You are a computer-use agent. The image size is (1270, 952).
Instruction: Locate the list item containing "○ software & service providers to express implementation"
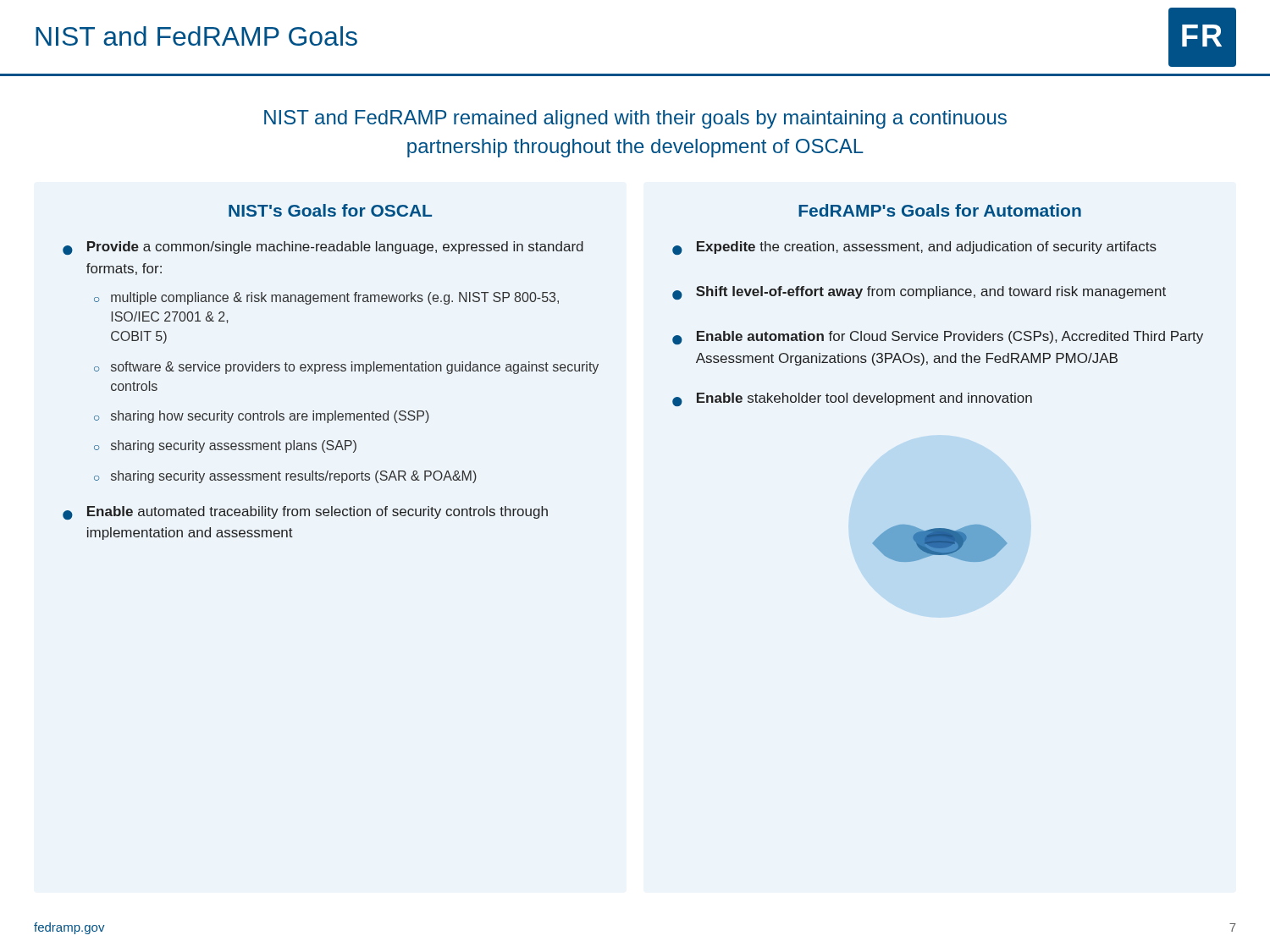click(346, 376)
